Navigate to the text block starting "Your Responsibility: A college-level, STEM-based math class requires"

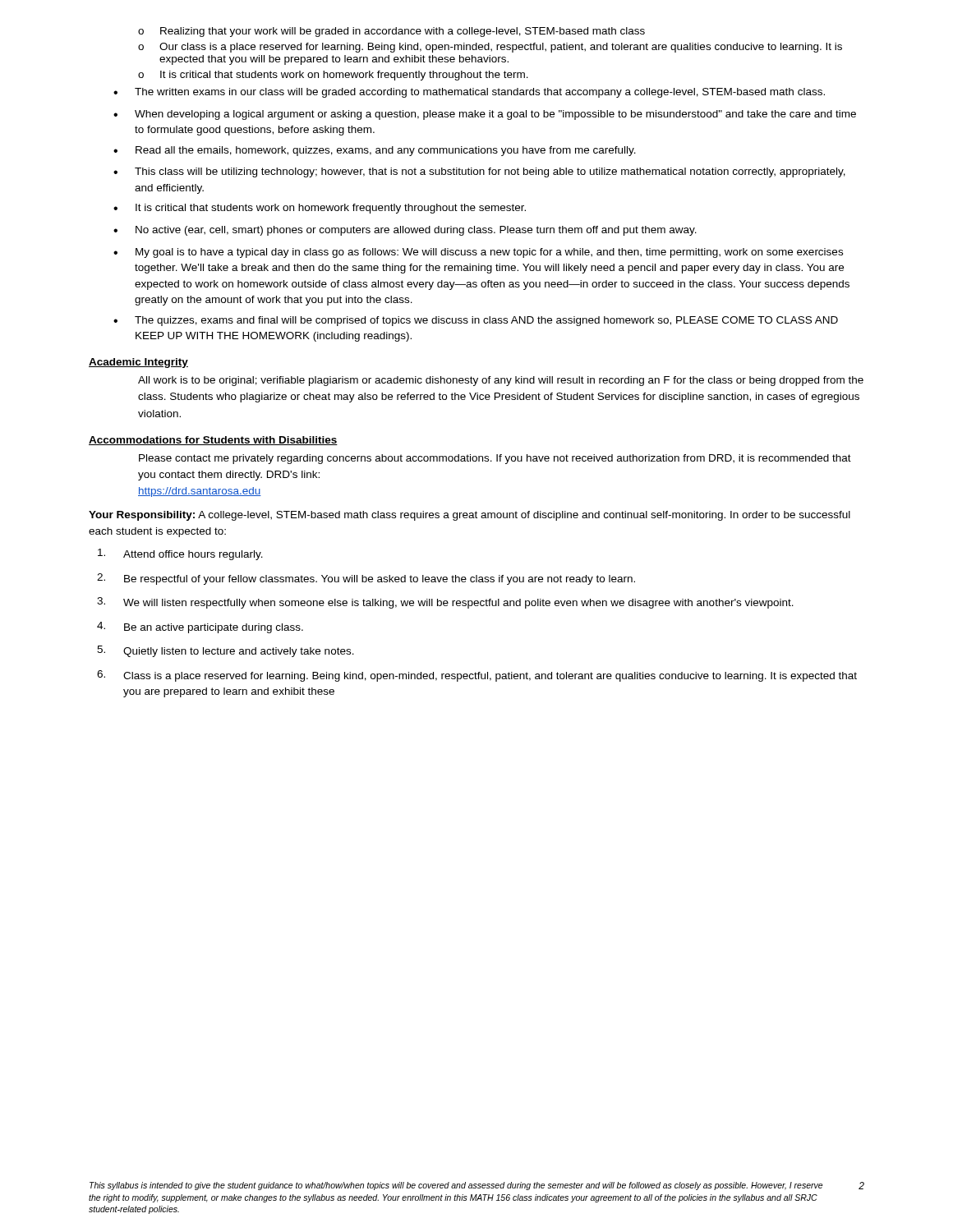[470, 522]
